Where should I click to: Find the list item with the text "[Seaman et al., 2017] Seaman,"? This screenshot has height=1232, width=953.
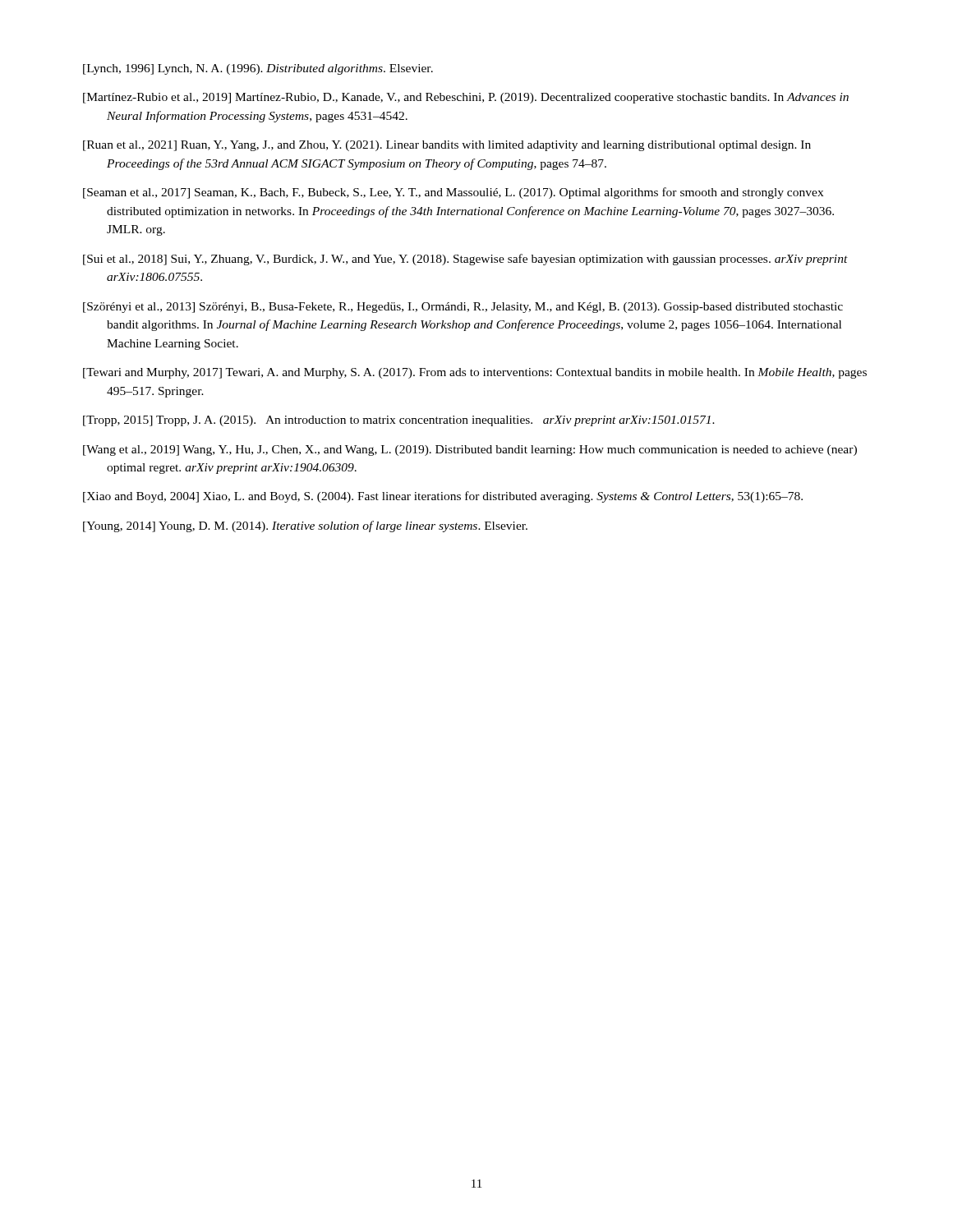(458, 210)
